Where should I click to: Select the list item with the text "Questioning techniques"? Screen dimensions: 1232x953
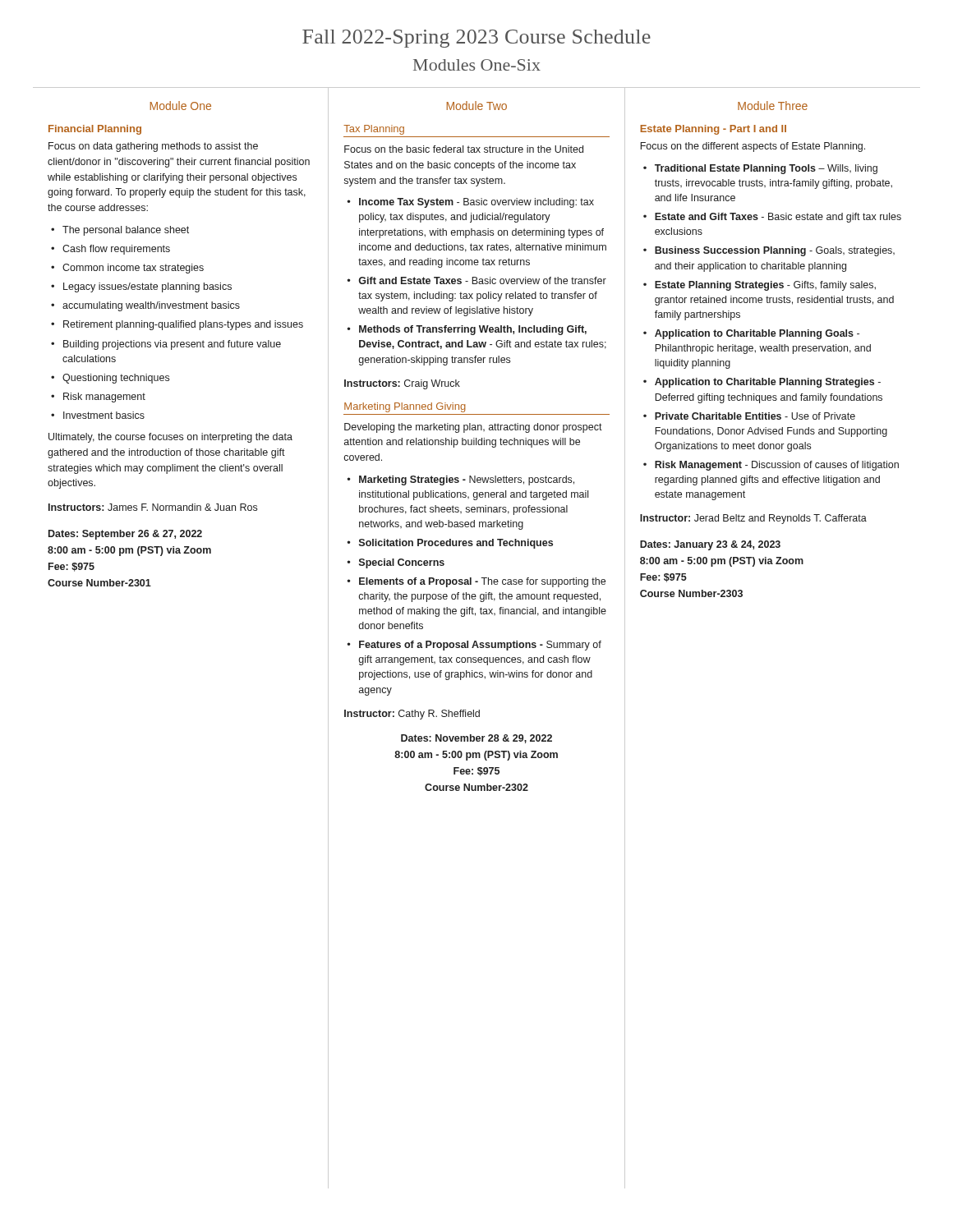pyautogui.click(x=116, y=378)
